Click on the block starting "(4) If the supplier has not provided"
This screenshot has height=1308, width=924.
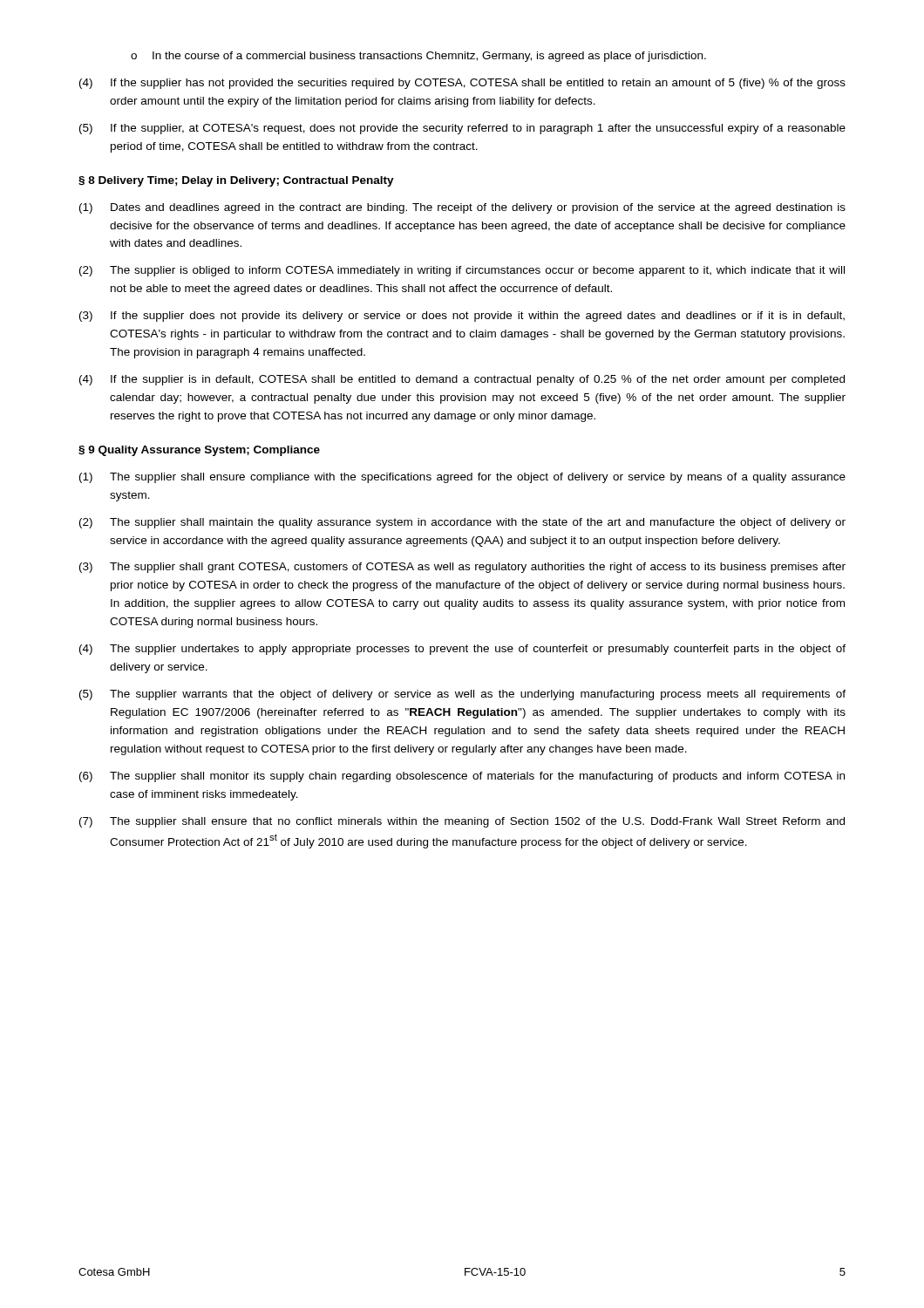[x=462, y=92]
